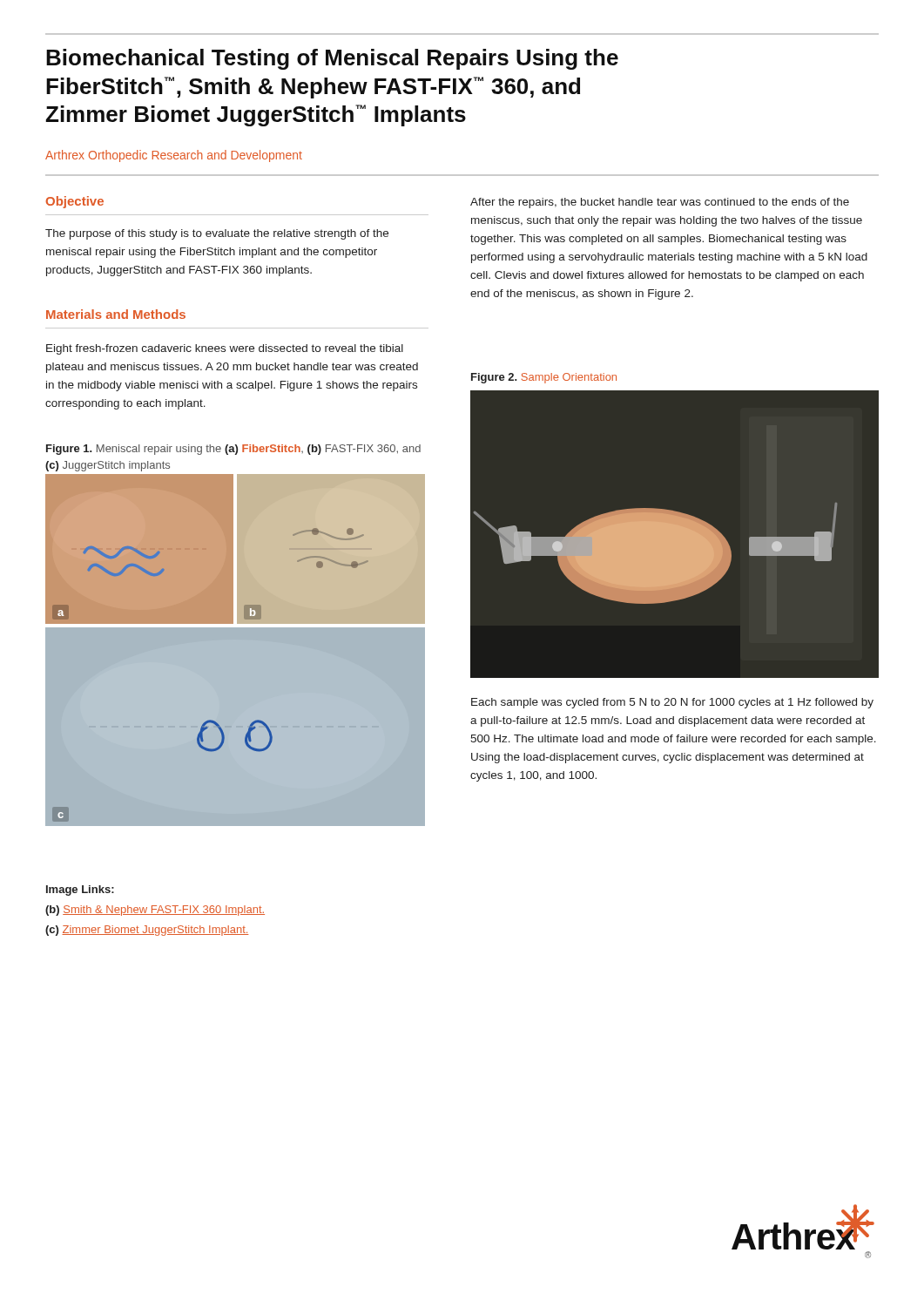Select the region starting "Arthrex Orthopedic Research and Development"

pyautogui.click(x=174, y=155)
